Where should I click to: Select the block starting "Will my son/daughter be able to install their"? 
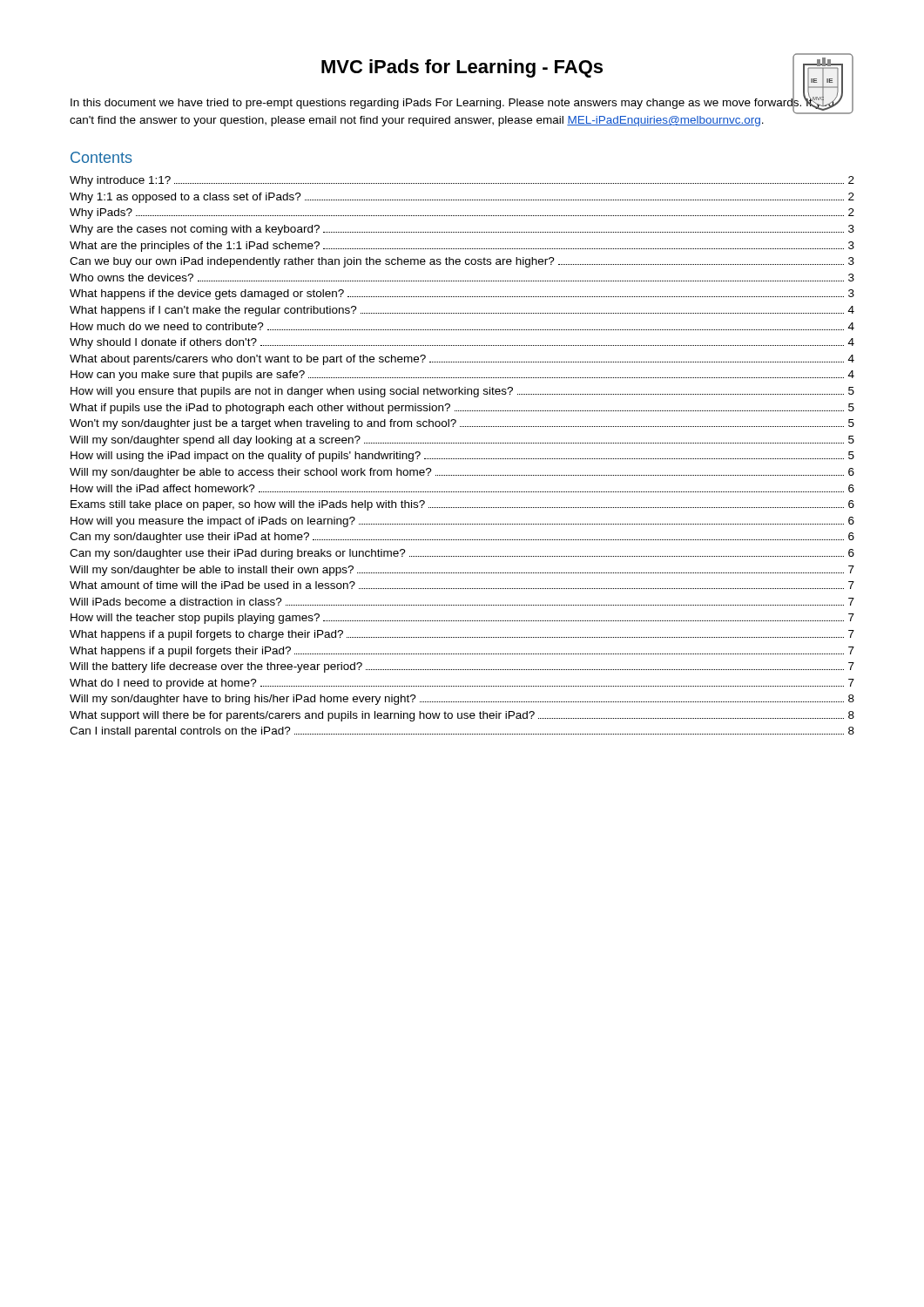462,569
